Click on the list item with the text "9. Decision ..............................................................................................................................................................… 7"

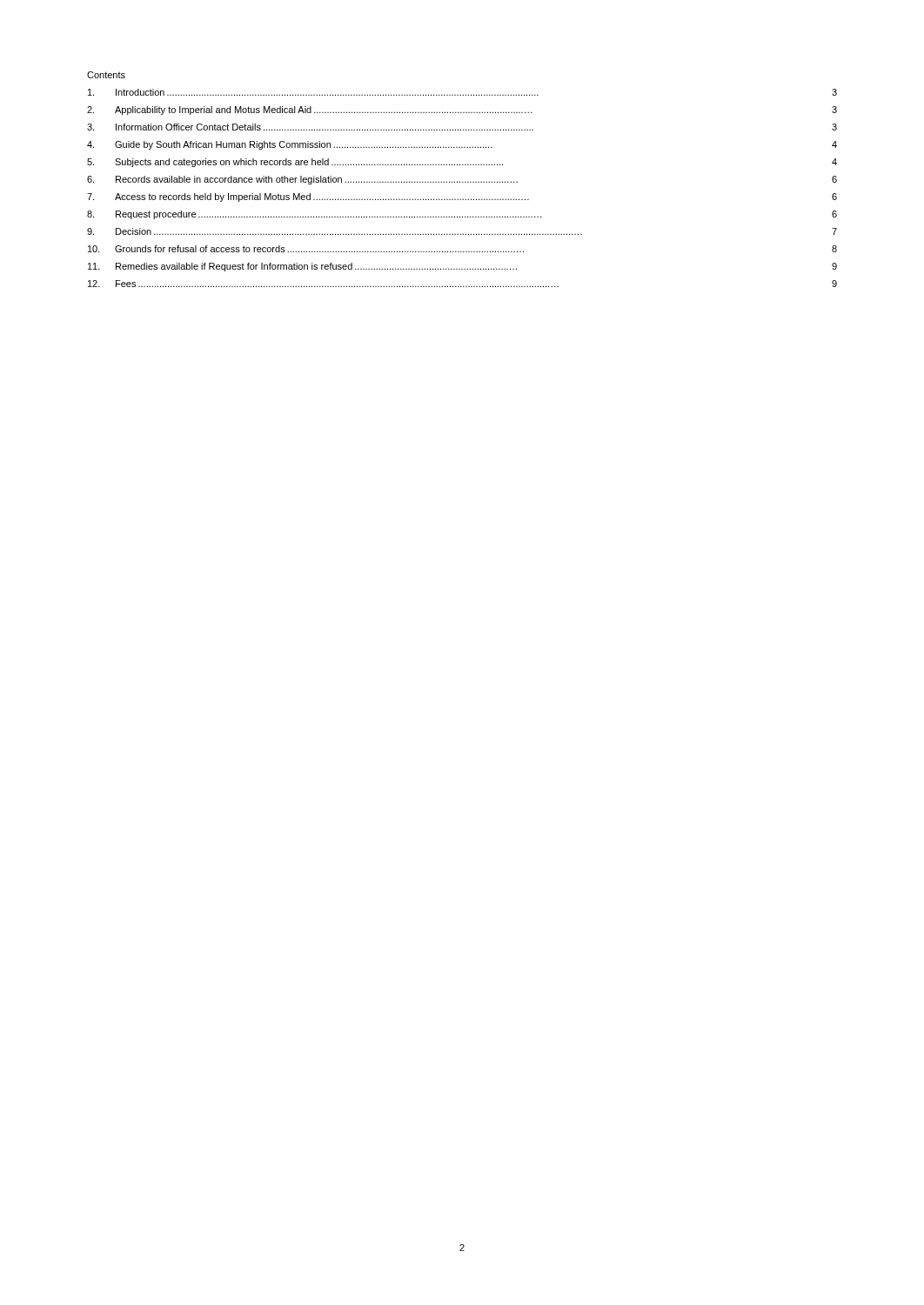point(462,231)
